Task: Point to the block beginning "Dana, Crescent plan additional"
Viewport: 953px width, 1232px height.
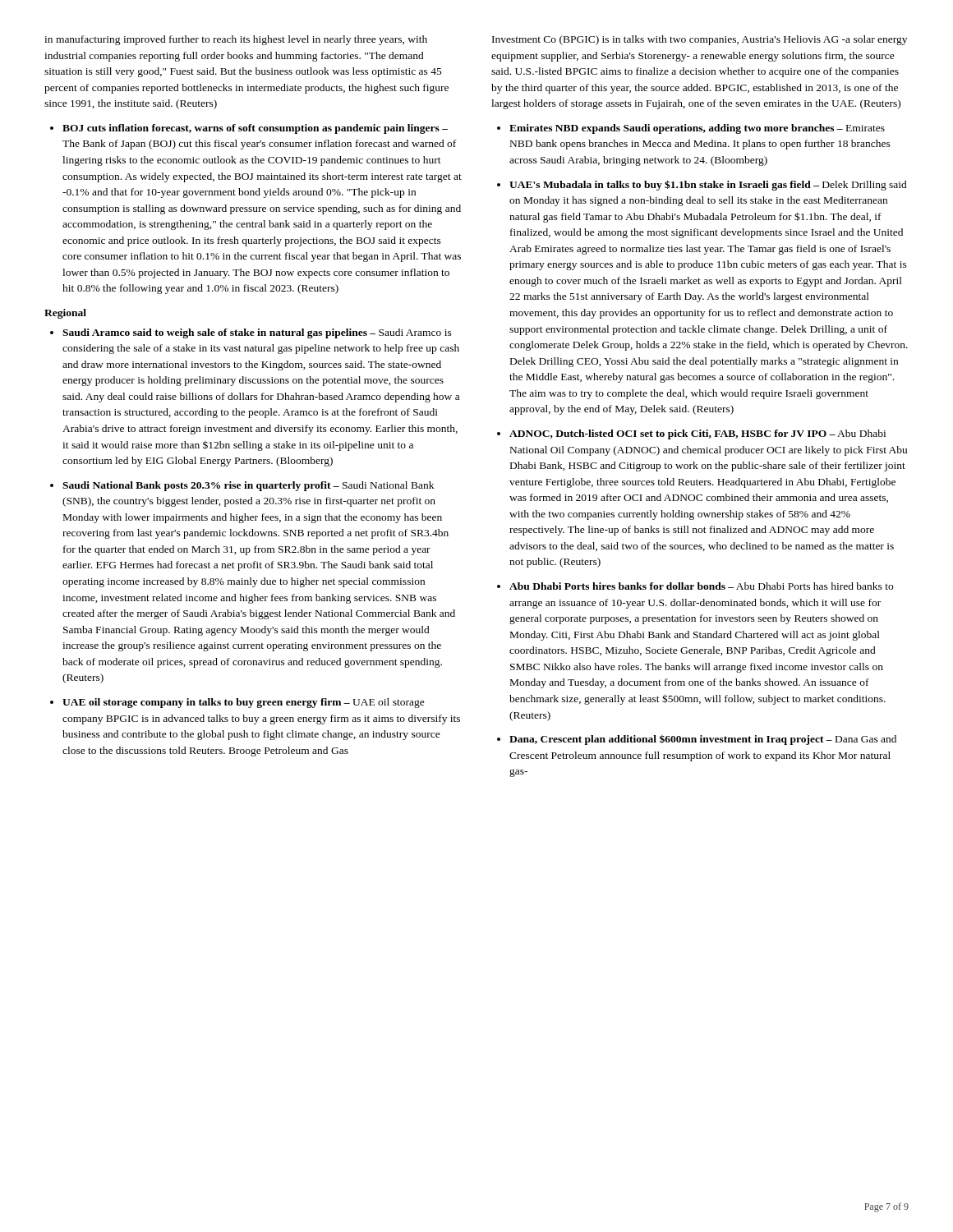Action: click(x=703, y=755)
